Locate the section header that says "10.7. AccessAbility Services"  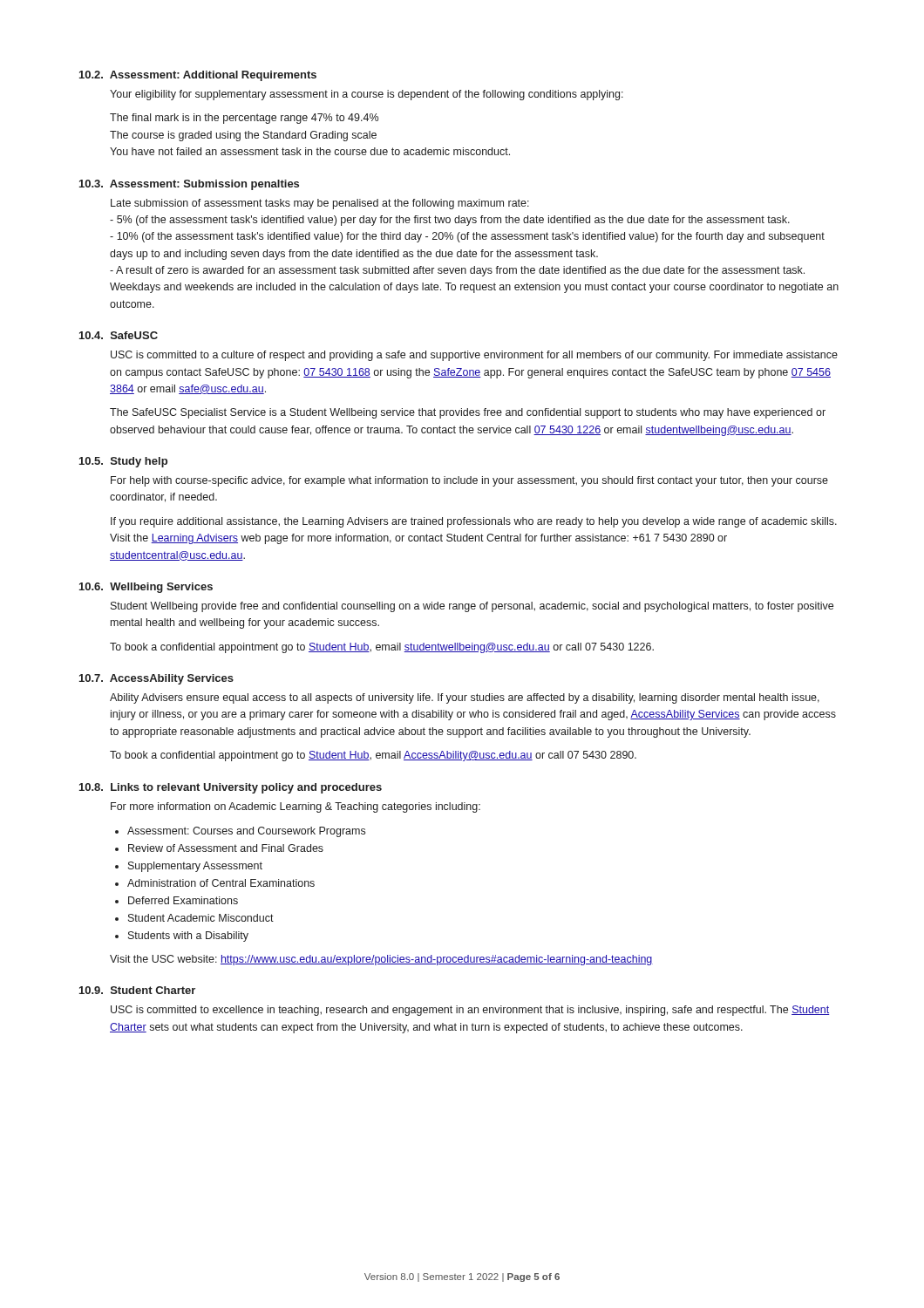156,678
